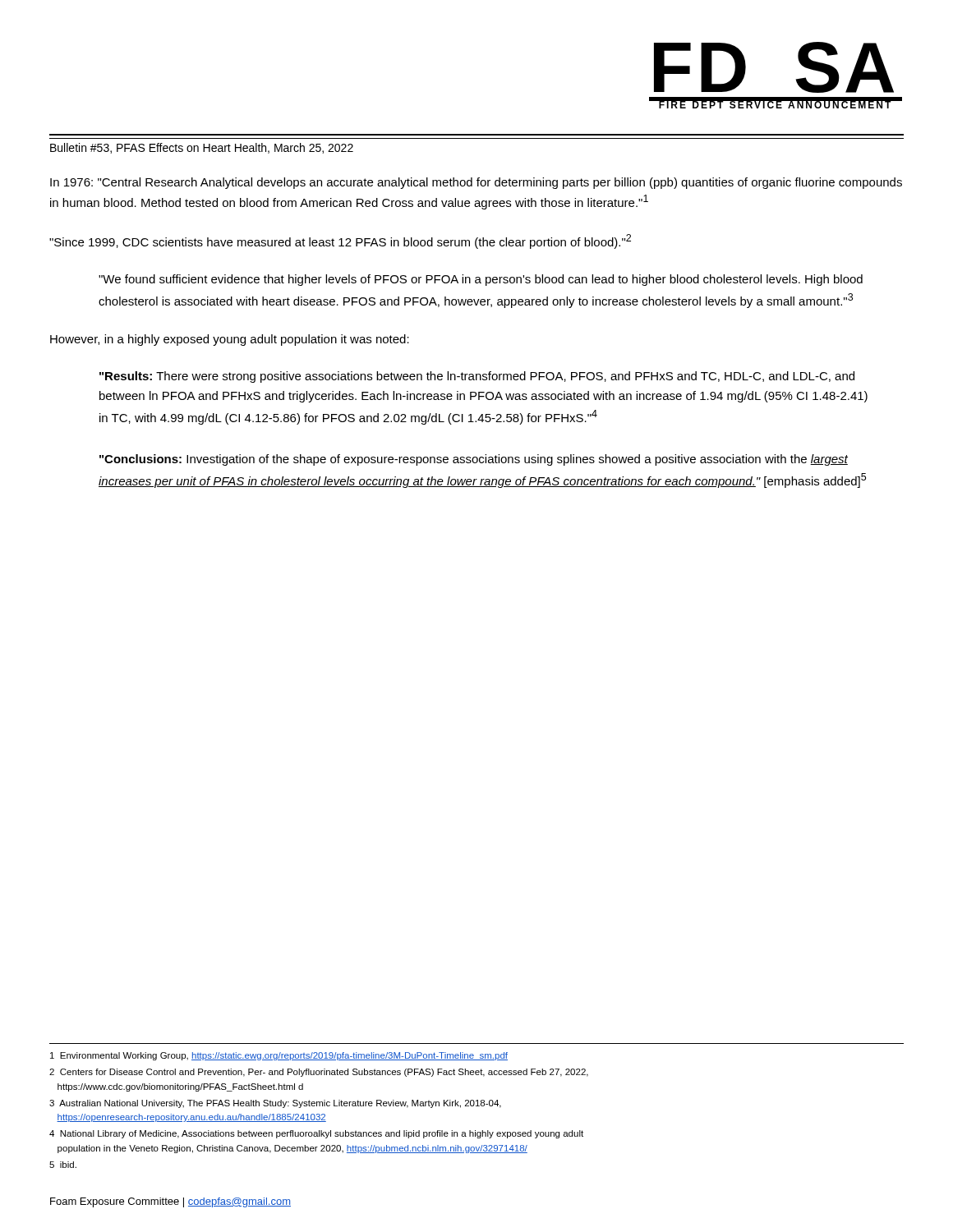The height and width of the screenshot is (1232, 953).
Task: Find the block on this page that starts ""We found sufficient"
Action: 481,290
